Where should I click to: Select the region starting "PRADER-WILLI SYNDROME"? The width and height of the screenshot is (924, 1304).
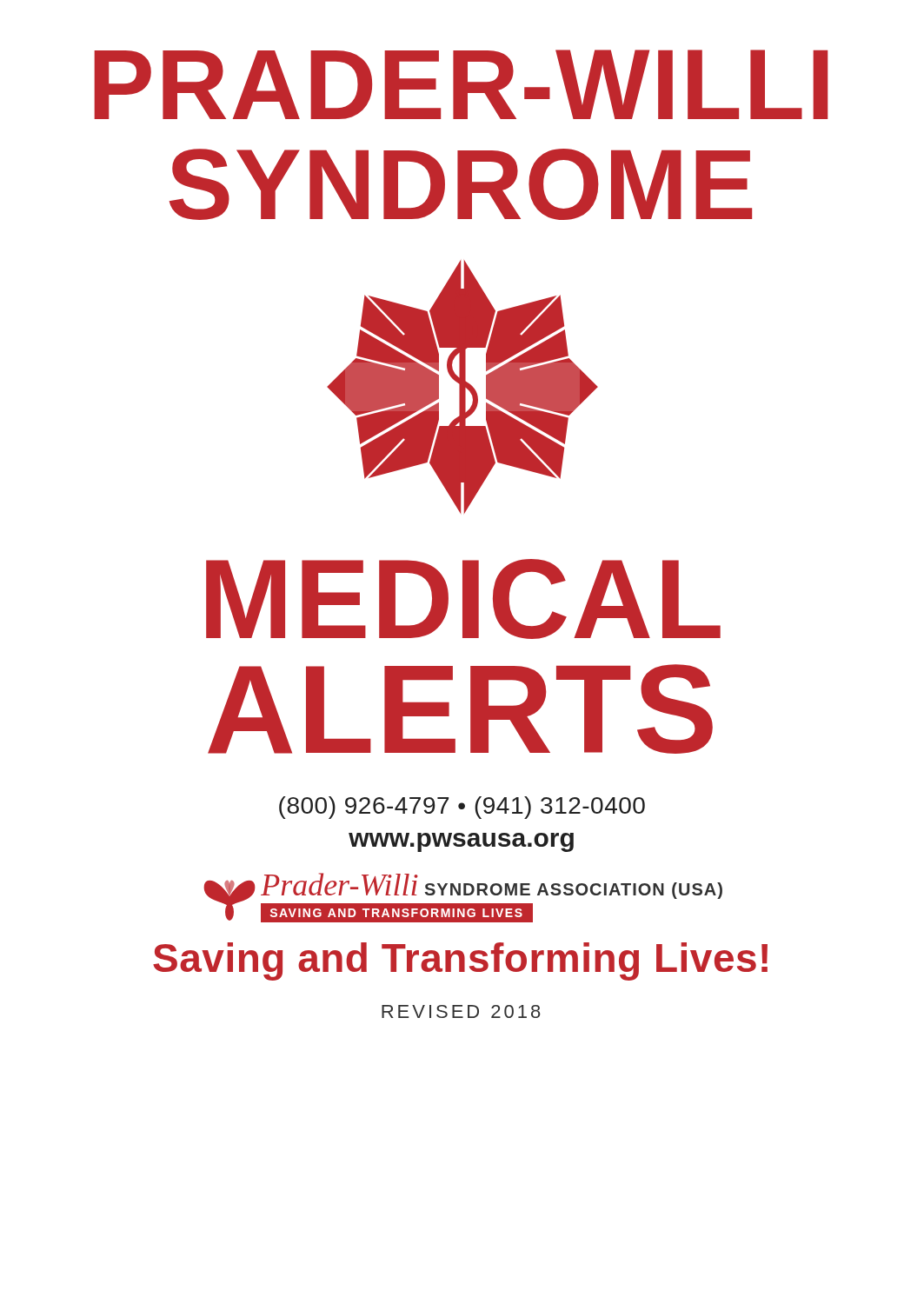point(462,135)
